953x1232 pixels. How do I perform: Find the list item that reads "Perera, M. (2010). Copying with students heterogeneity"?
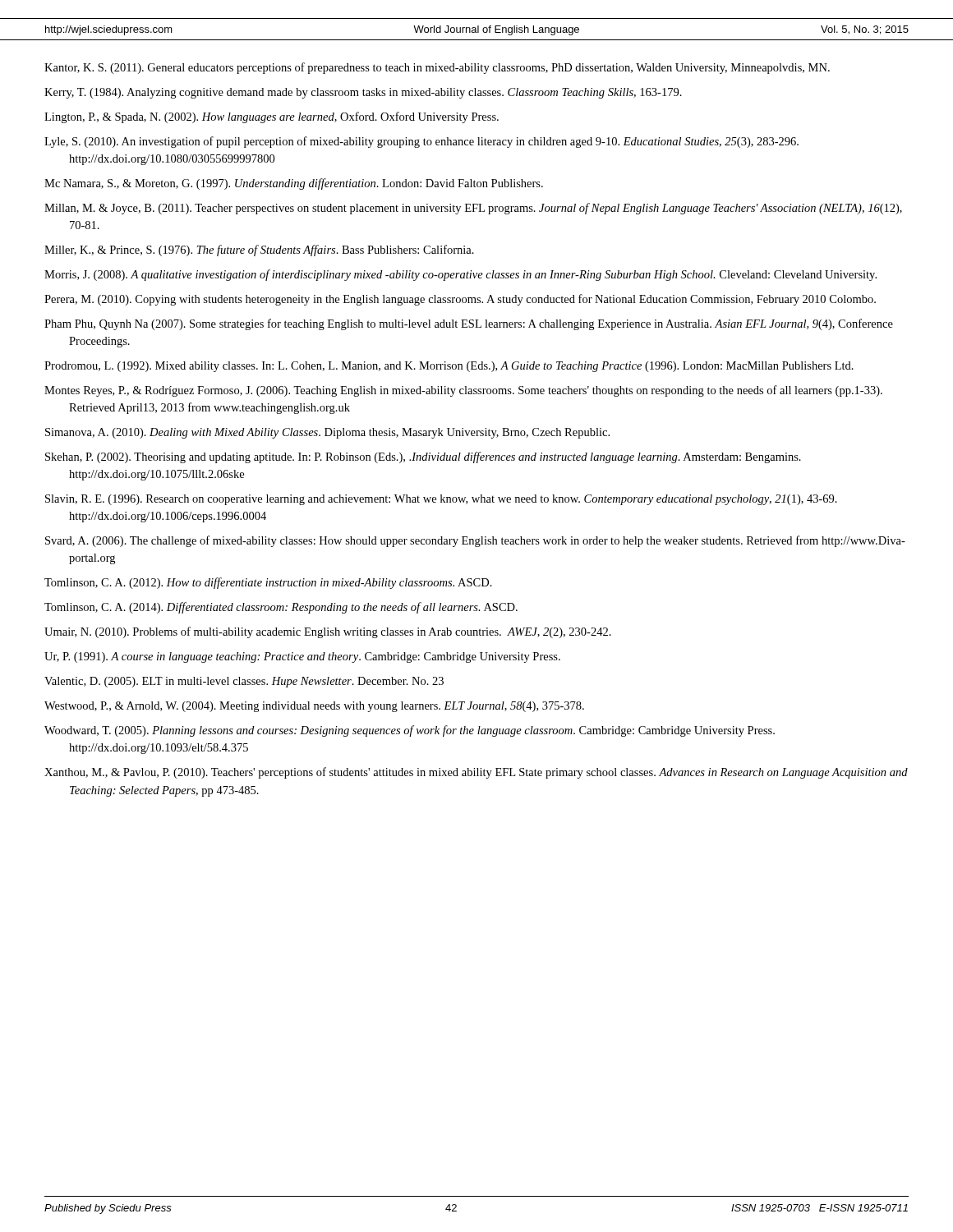pos(476,299)
